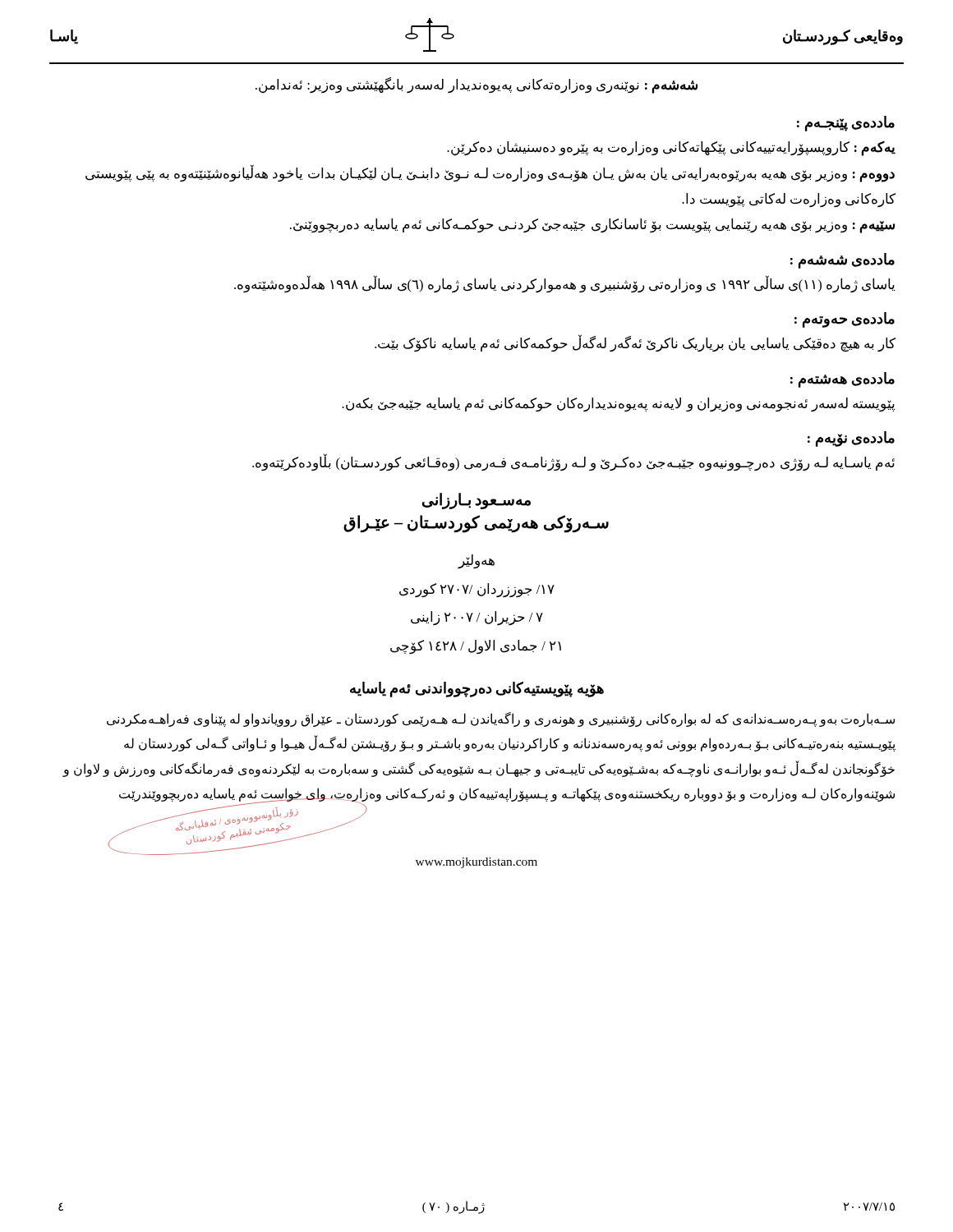Find the block starting "ماددەى هەشتەم :"
The image size is (953, 1232).
click(842, 378)
